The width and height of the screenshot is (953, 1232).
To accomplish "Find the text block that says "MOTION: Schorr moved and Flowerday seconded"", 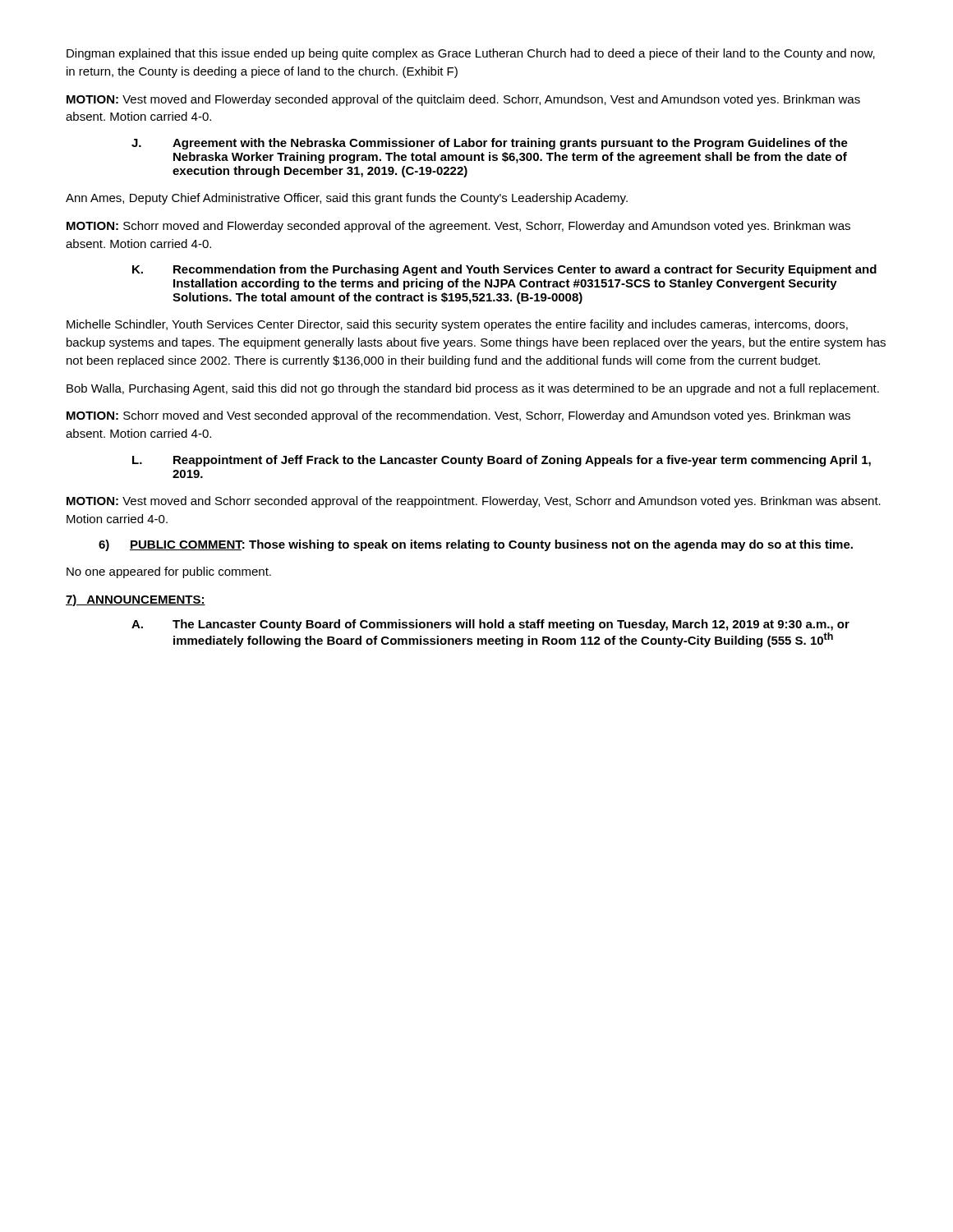I will pyautogui.click(x=476, y=234).
